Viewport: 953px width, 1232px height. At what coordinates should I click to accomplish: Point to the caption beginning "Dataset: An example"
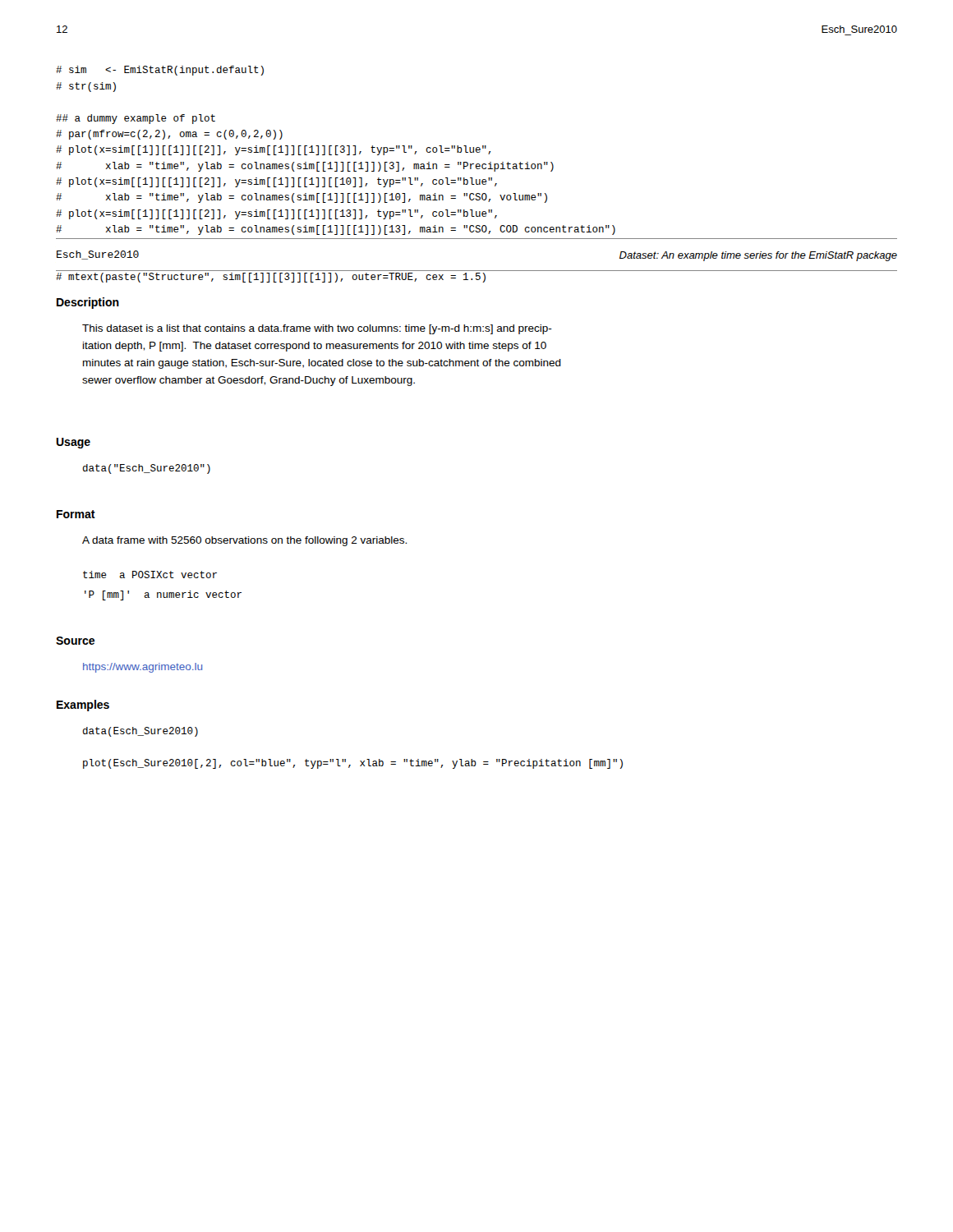758,255
